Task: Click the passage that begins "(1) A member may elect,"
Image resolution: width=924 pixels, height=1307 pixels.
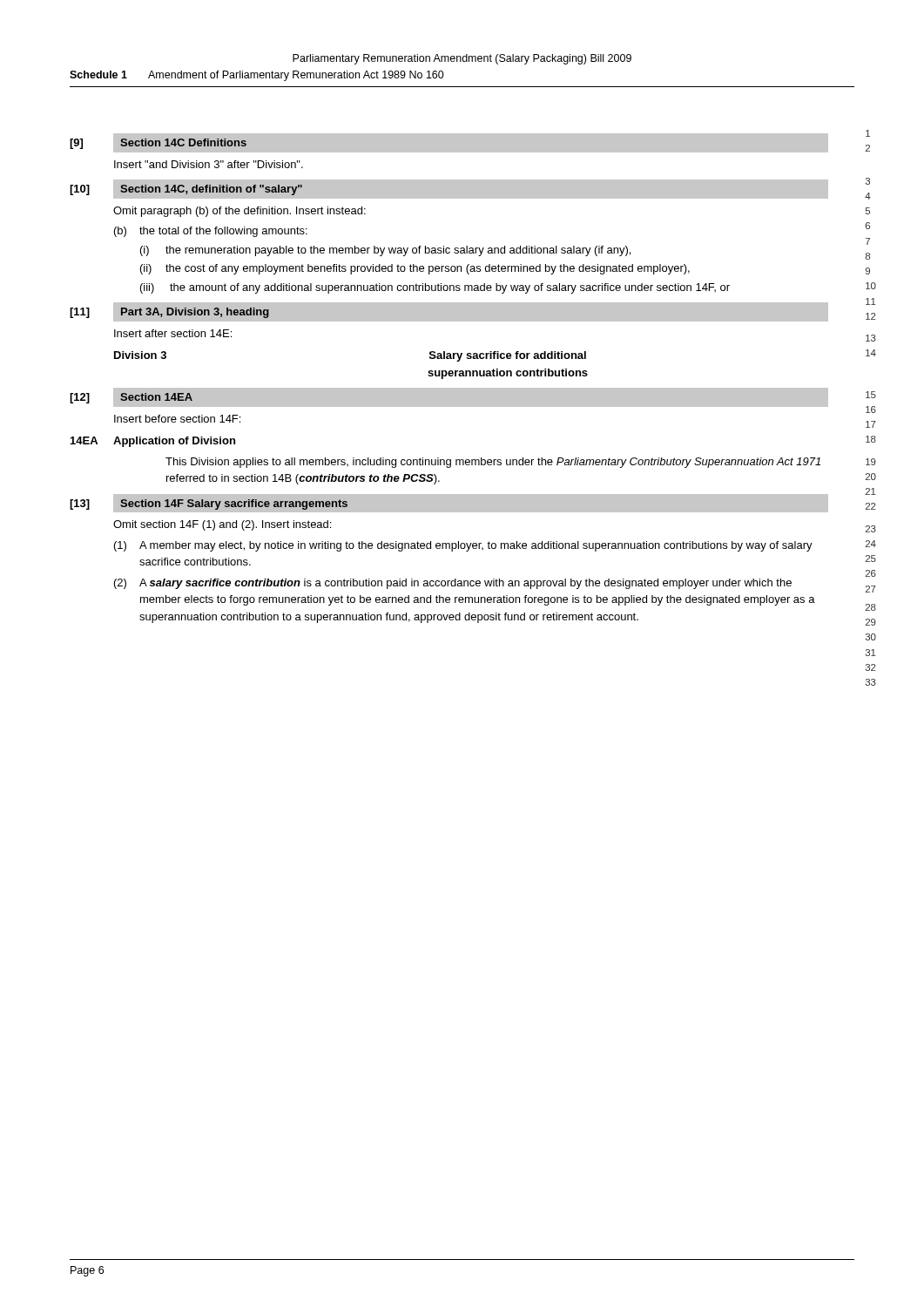Action: [449, 553]
